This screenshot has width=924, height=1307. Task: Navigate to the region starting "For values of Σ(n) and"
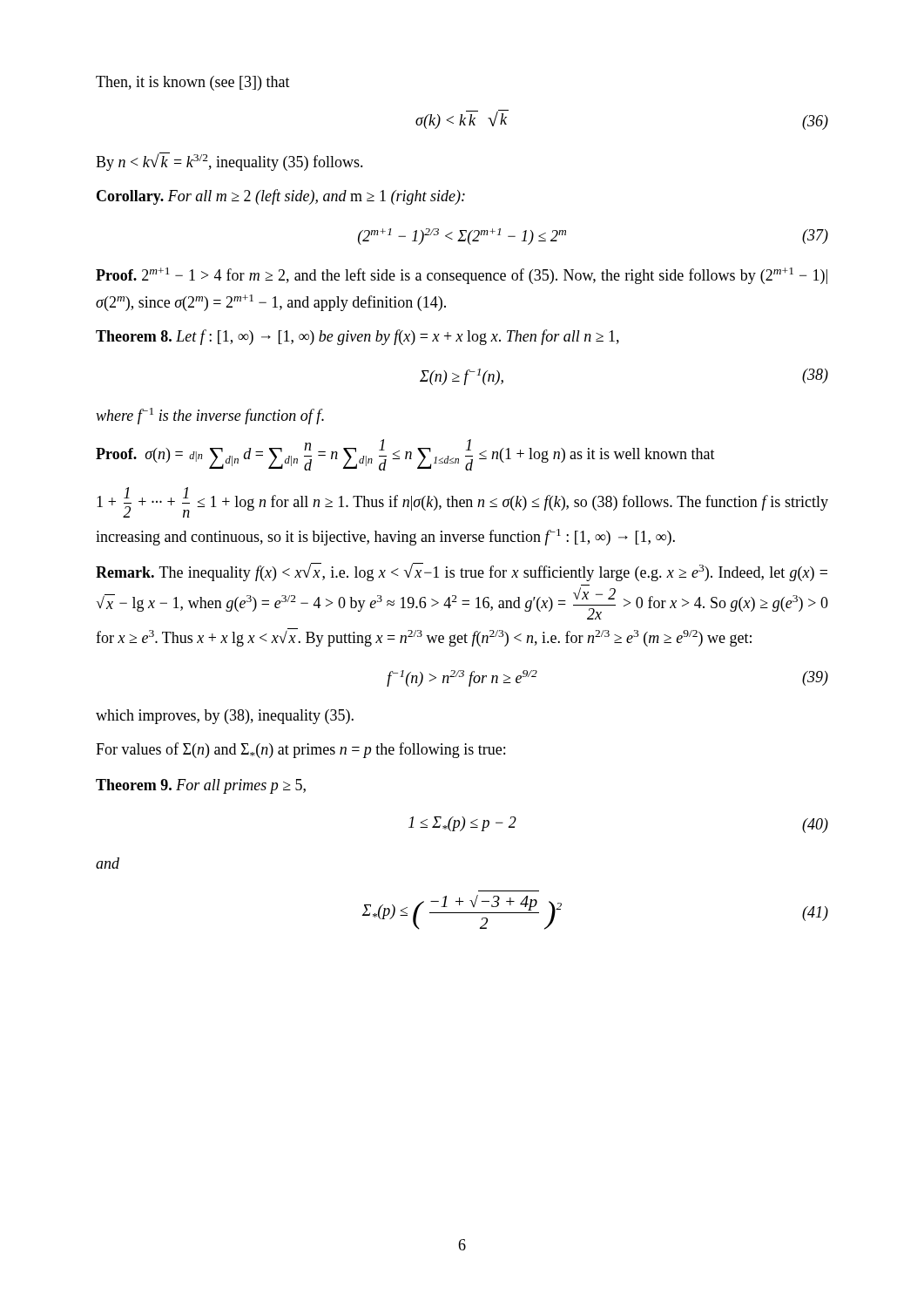click(x=301, y=751)
